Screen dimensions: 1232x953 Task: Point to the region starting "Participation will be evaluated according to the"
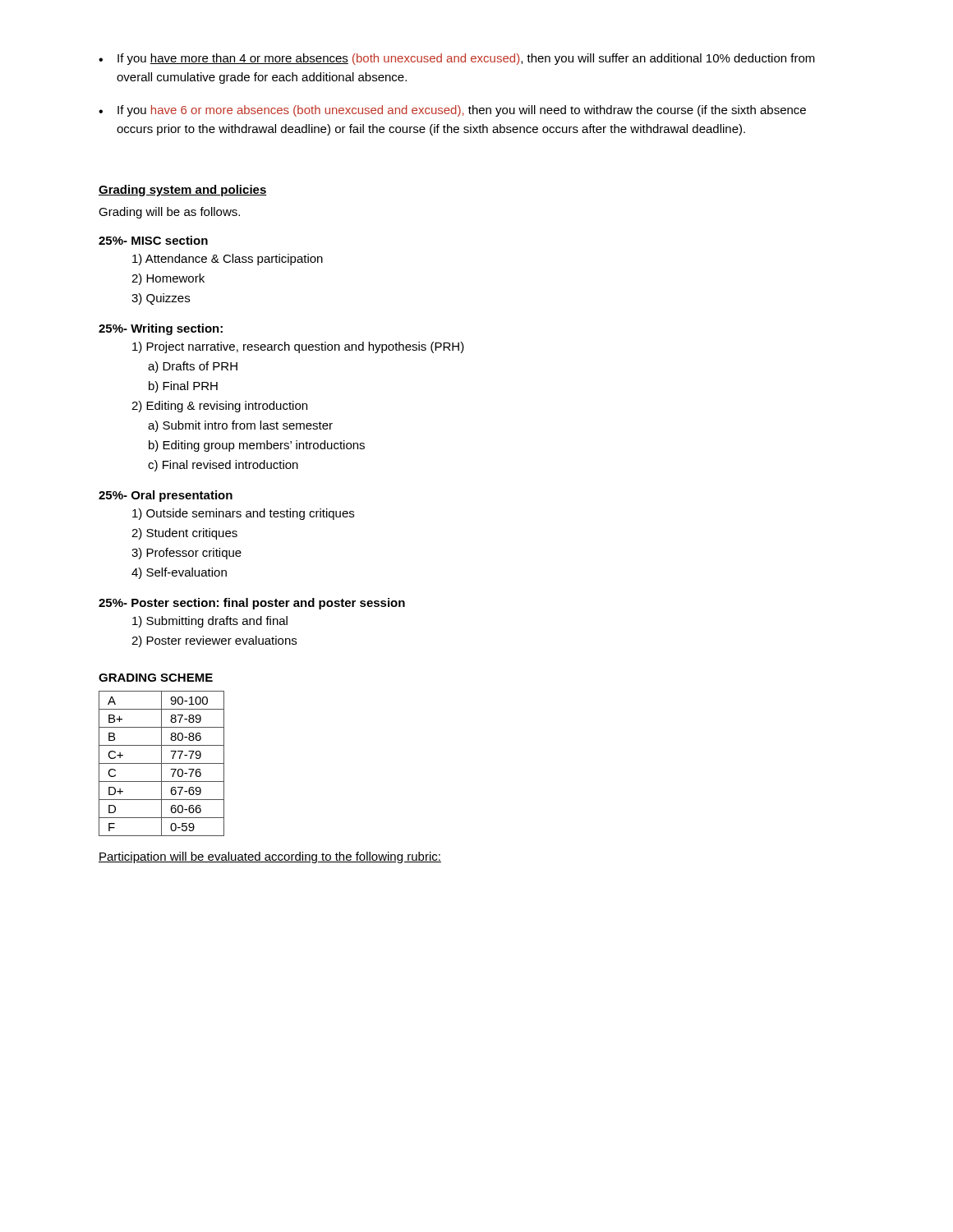pos(270,856)
